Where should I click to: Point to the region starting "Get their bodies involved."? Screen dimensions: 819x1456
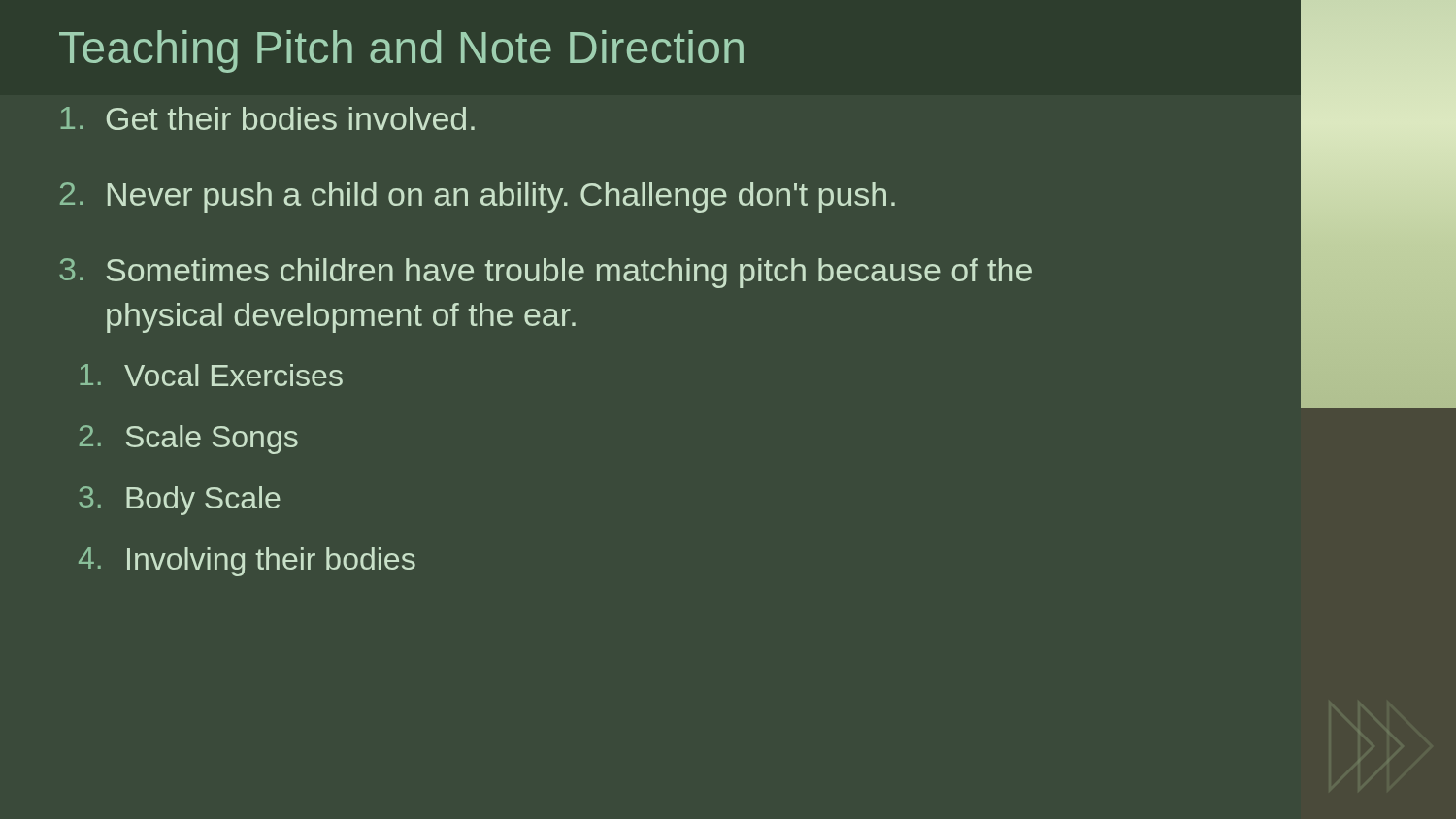pyautogui.click(x=268, y=119)
